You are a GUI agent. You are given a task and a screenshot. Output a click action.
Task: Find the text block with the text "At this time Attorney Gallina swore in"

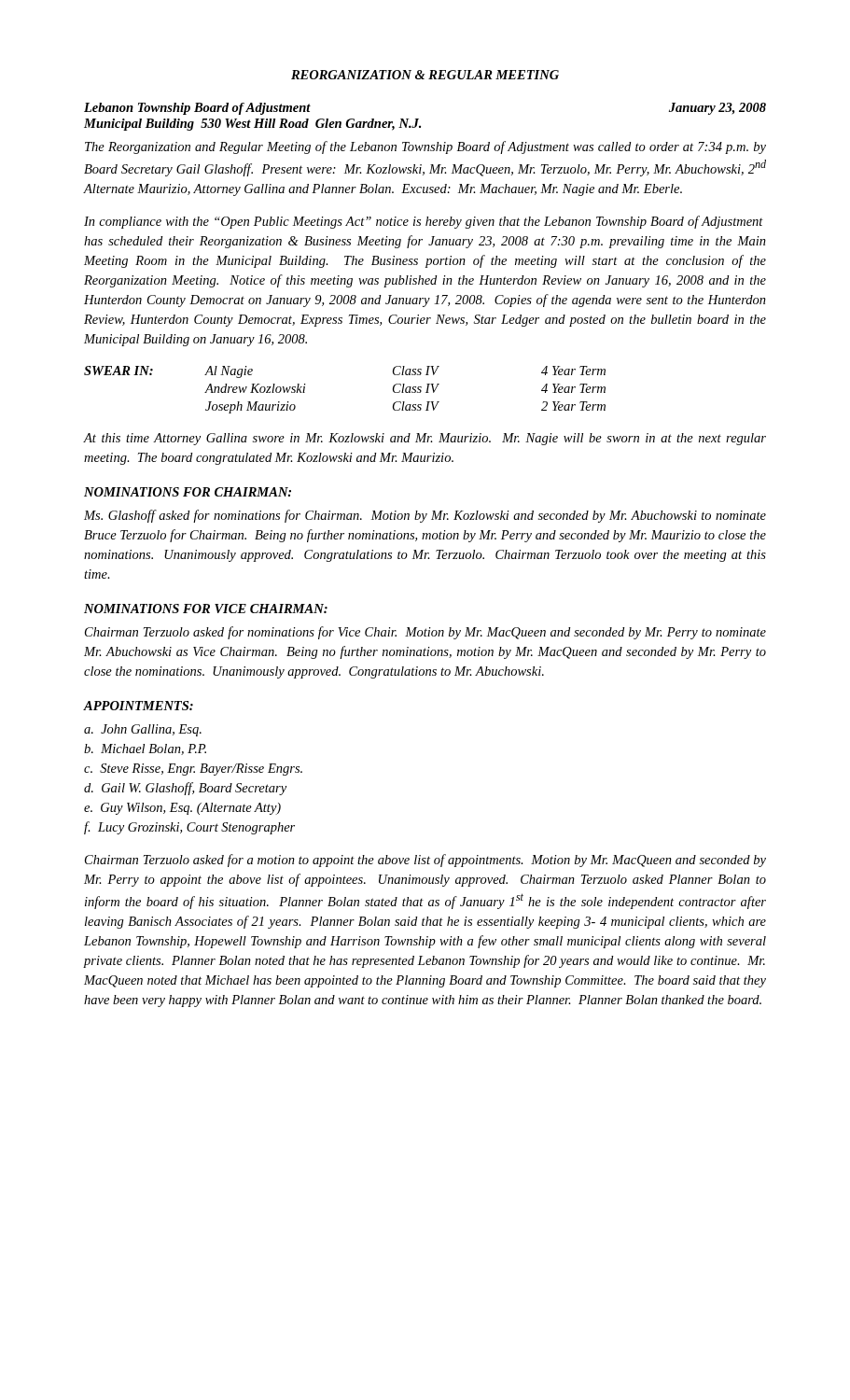click(425, 448)
